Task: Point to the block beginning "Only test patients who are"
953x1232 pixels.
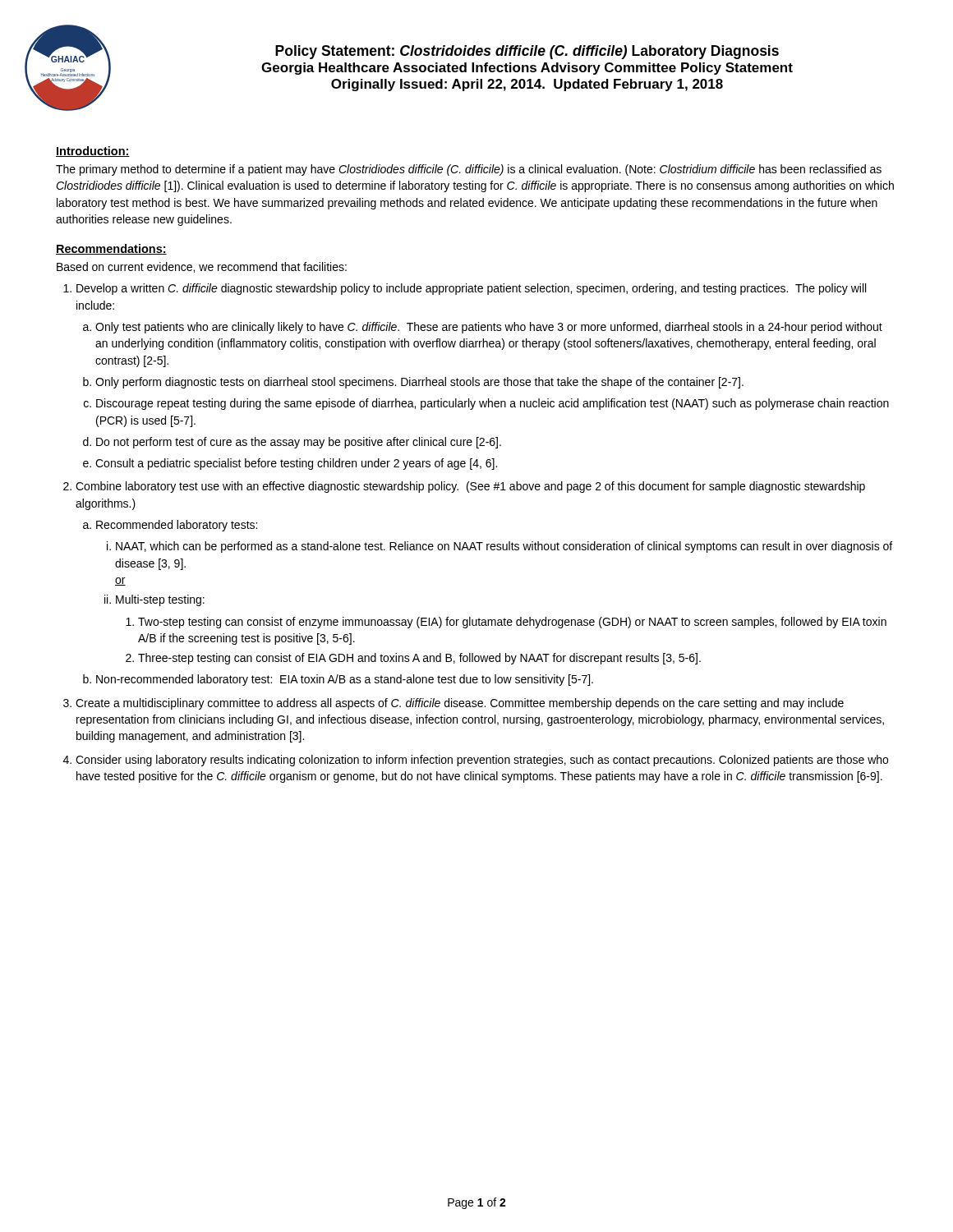Action: [489, 344]
